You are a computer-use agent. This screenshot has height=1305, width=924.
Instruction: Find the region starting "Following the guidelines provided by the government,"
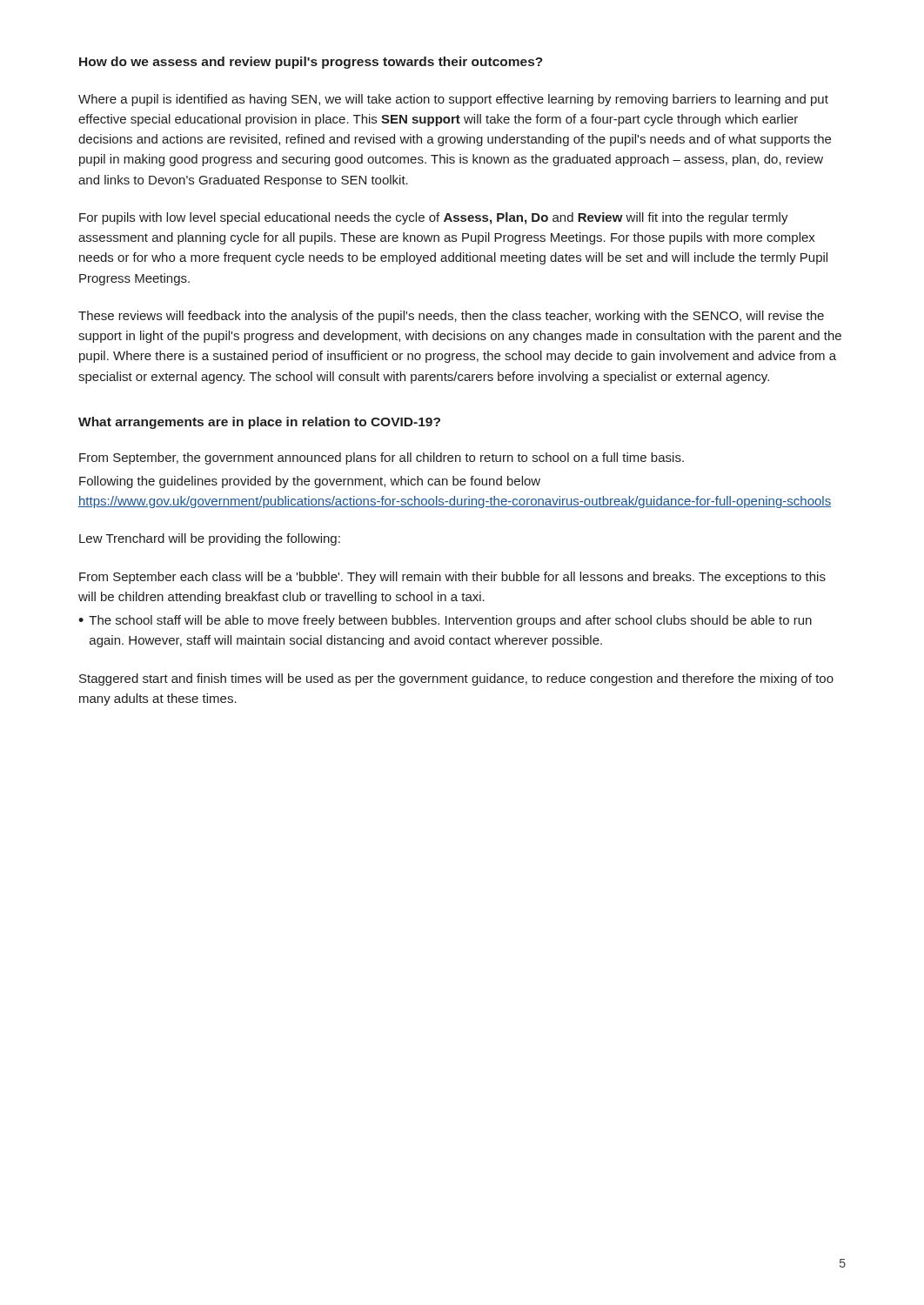[455, 491]
